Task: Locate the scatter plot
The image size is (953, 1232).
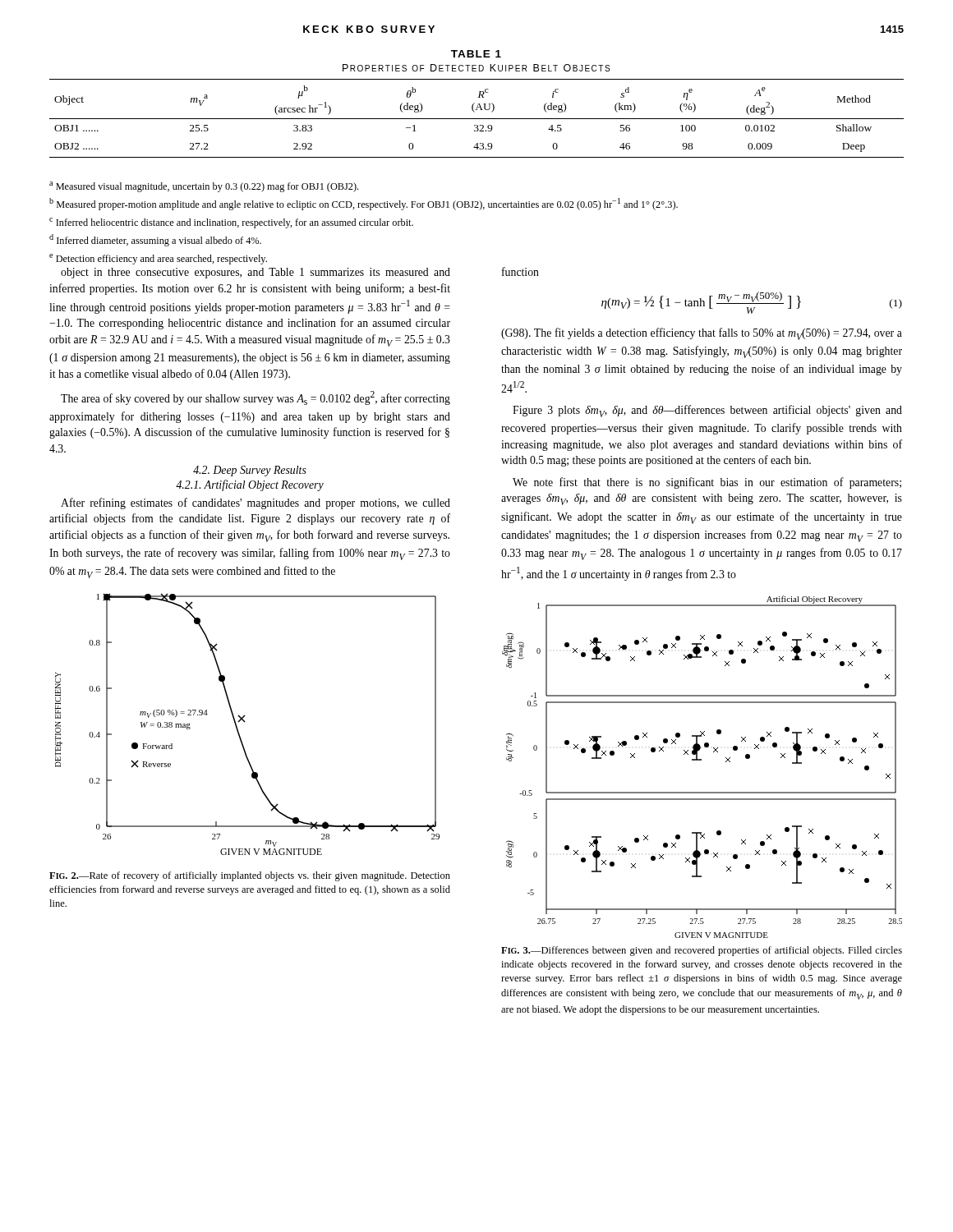Action: tap(702, 765)
